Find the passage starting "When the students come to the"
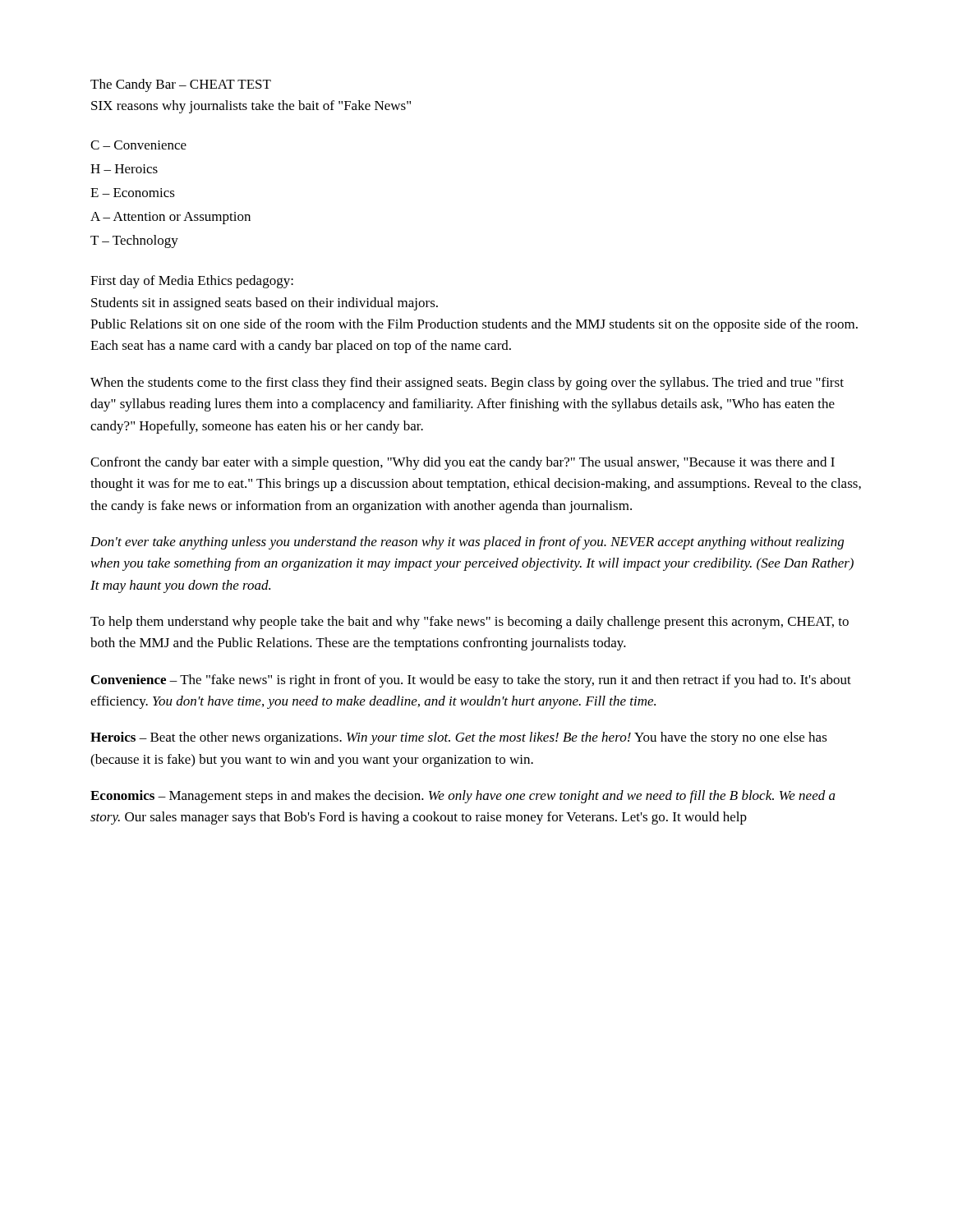 click(x=467, y=404)
